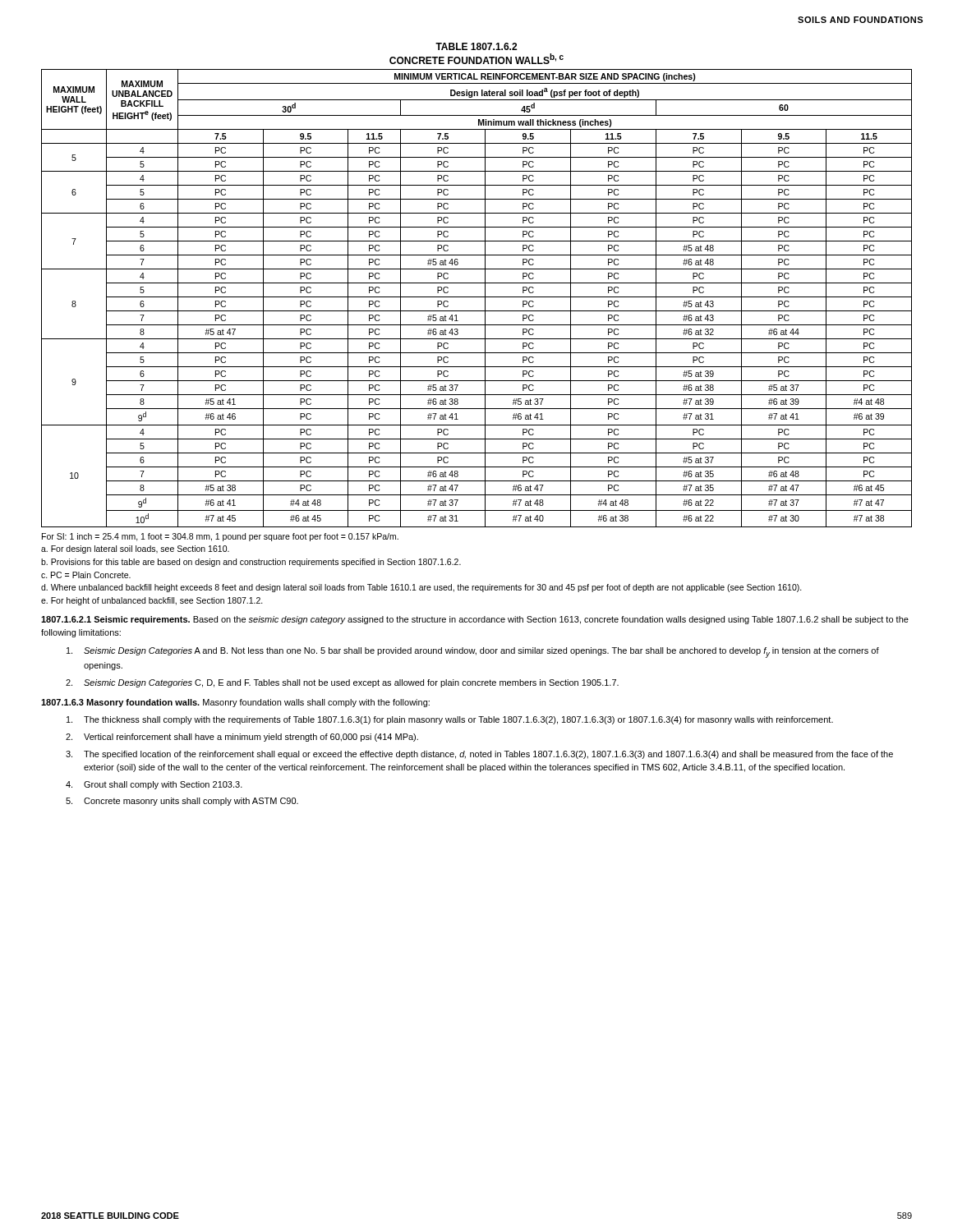Find "4. Grout shall comply with Section 2103.3." on this page

tap(154, 785)
